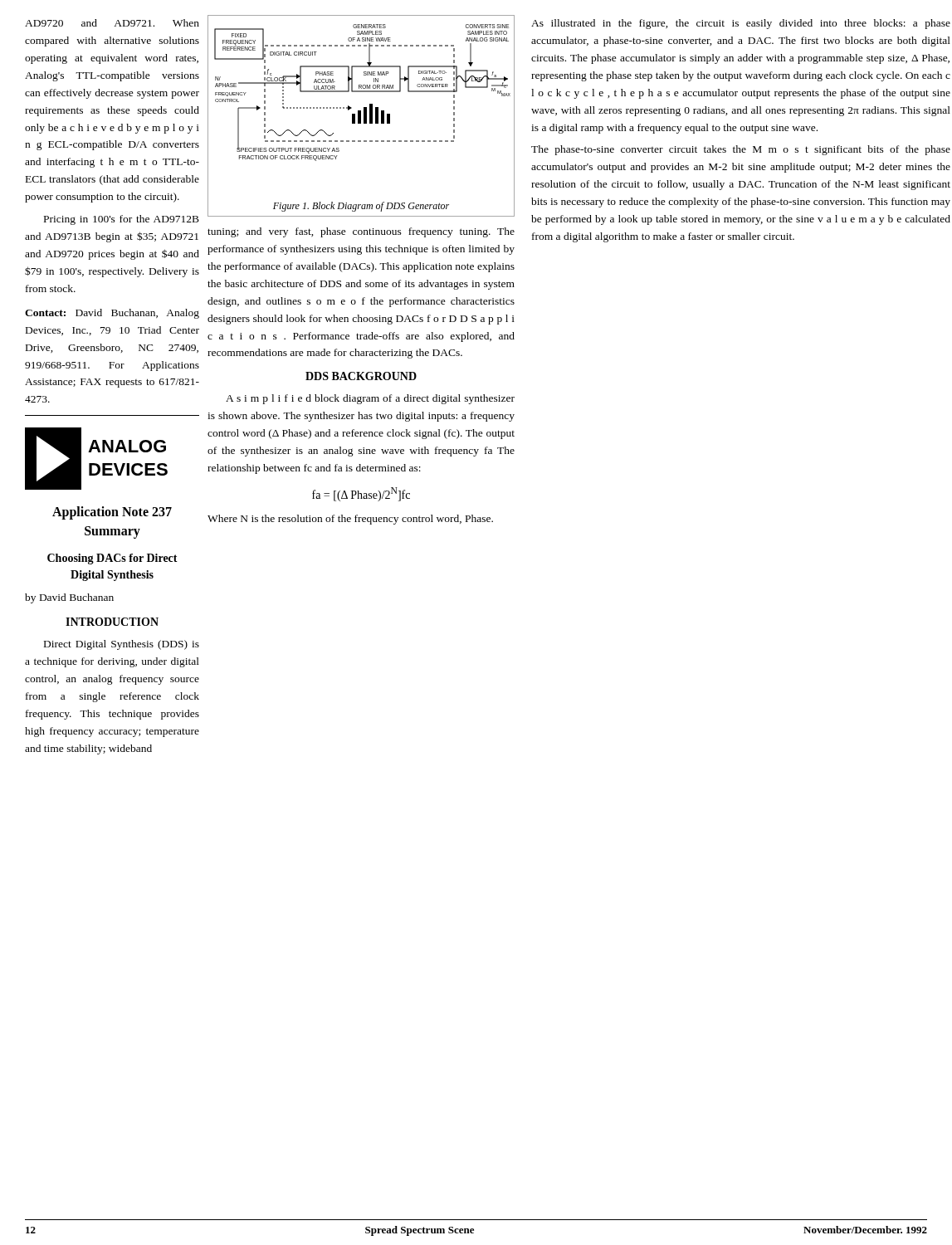Where is the passage that starts "As illustrated in the"?

[x=741, y=130]
